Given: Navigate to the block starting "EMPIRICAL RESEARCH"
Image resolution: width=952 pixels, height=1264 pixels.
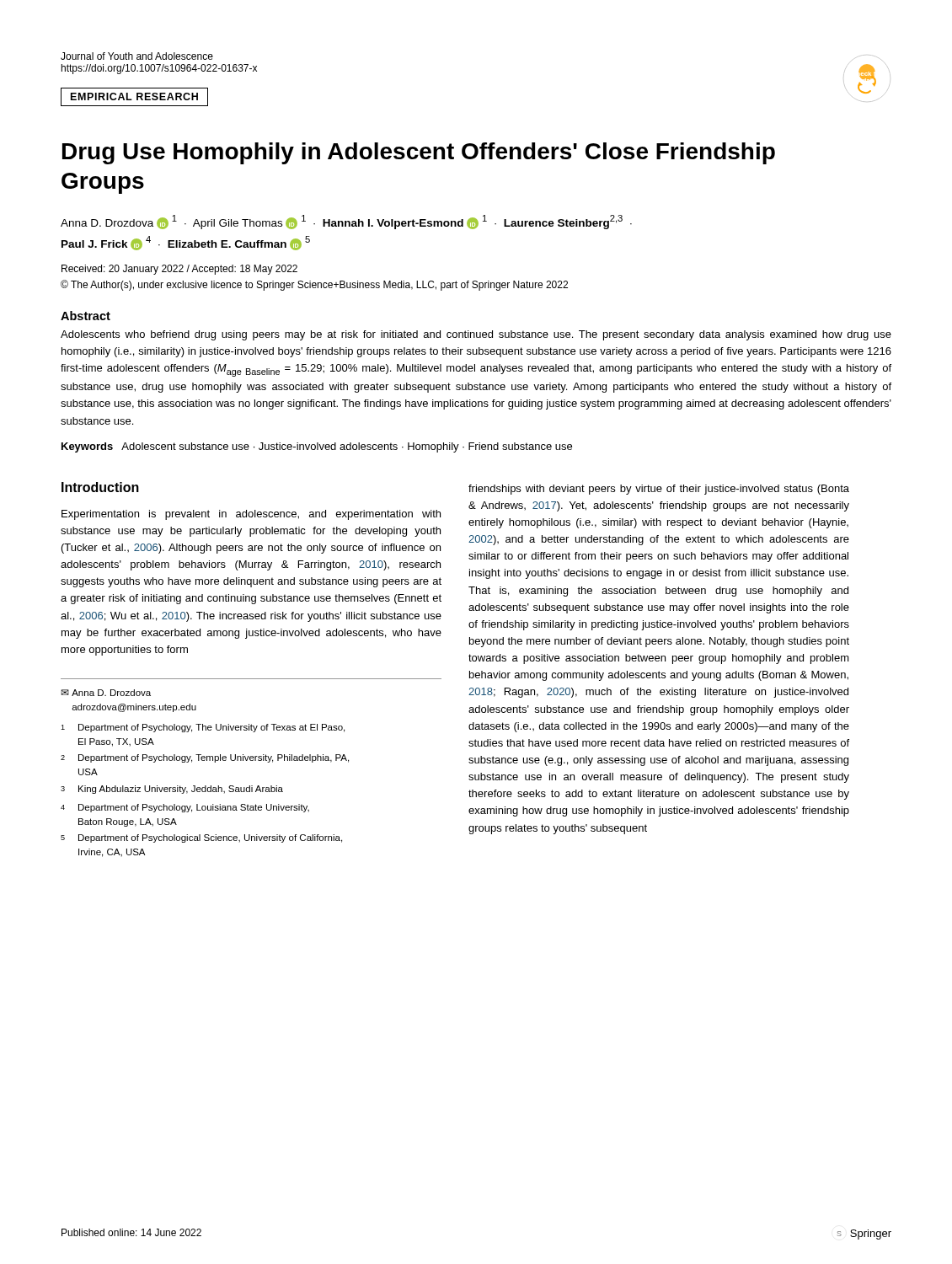Looking at the screenshot, I should coord(135,97).
